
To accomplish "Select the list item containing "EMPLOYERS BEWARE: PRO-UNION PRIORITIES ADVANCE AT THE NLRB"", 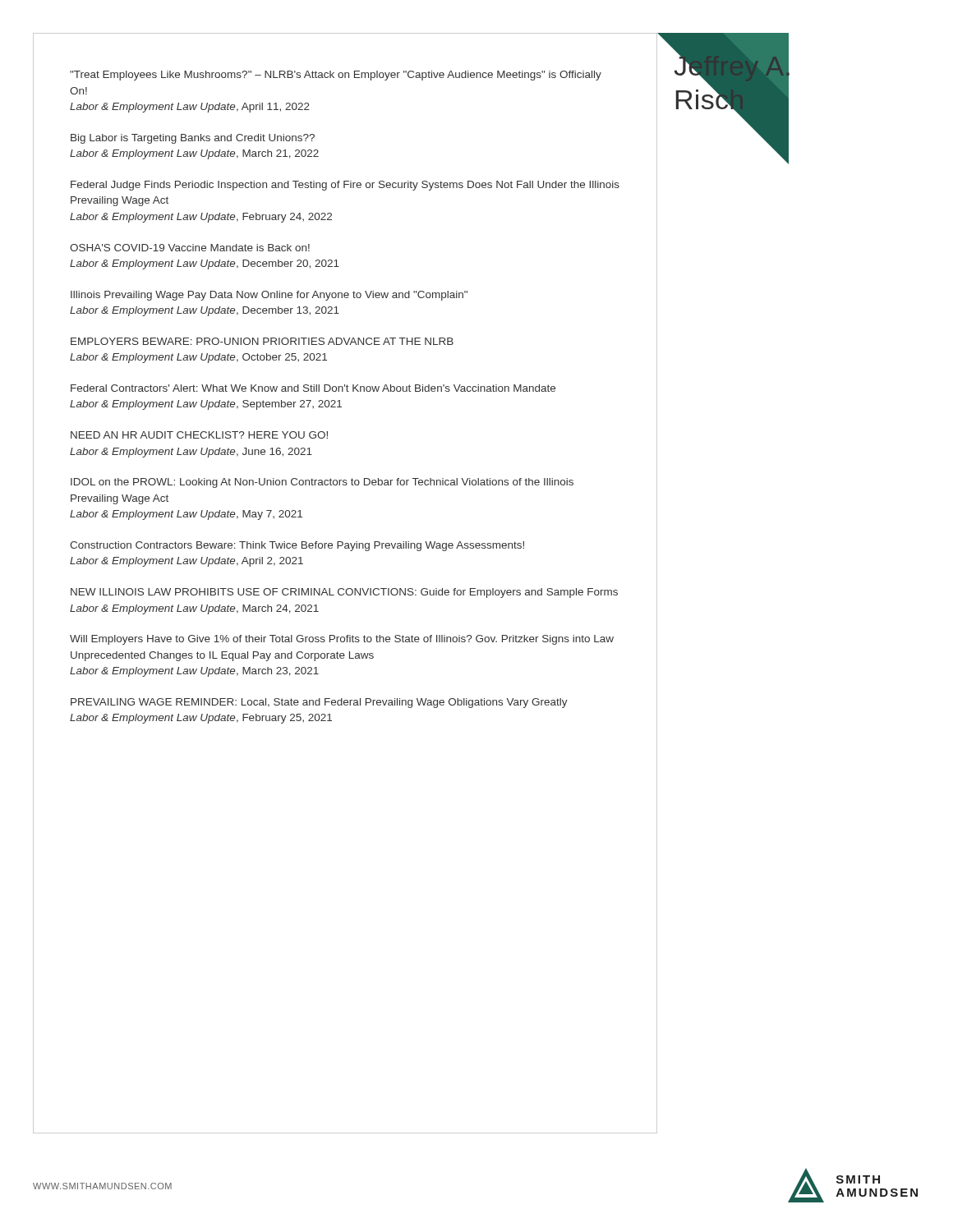I will pos(262,349).
